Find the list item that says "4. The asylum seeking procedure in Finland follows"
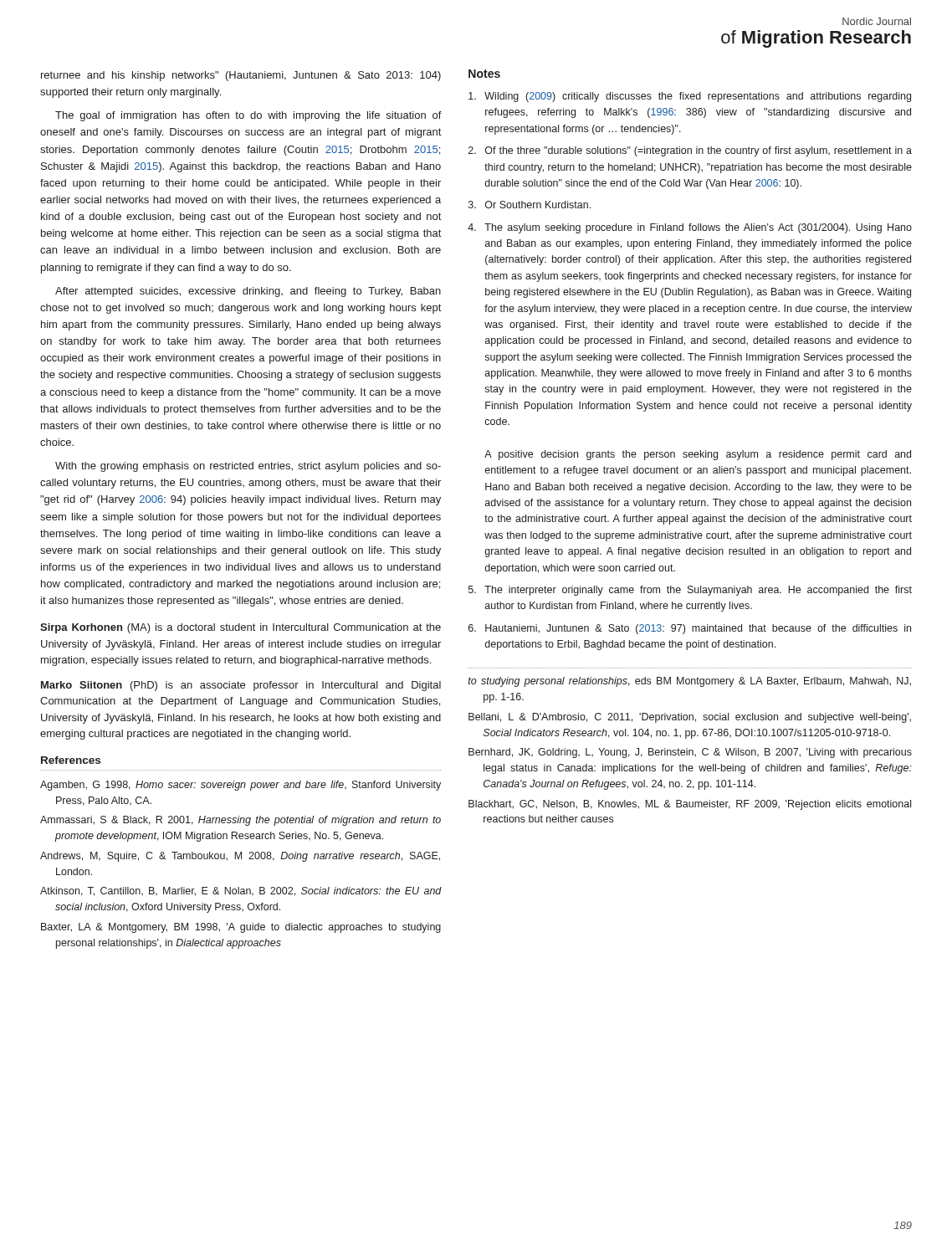The height and width of the screenshot is (1255, 952). pos(690,398)
